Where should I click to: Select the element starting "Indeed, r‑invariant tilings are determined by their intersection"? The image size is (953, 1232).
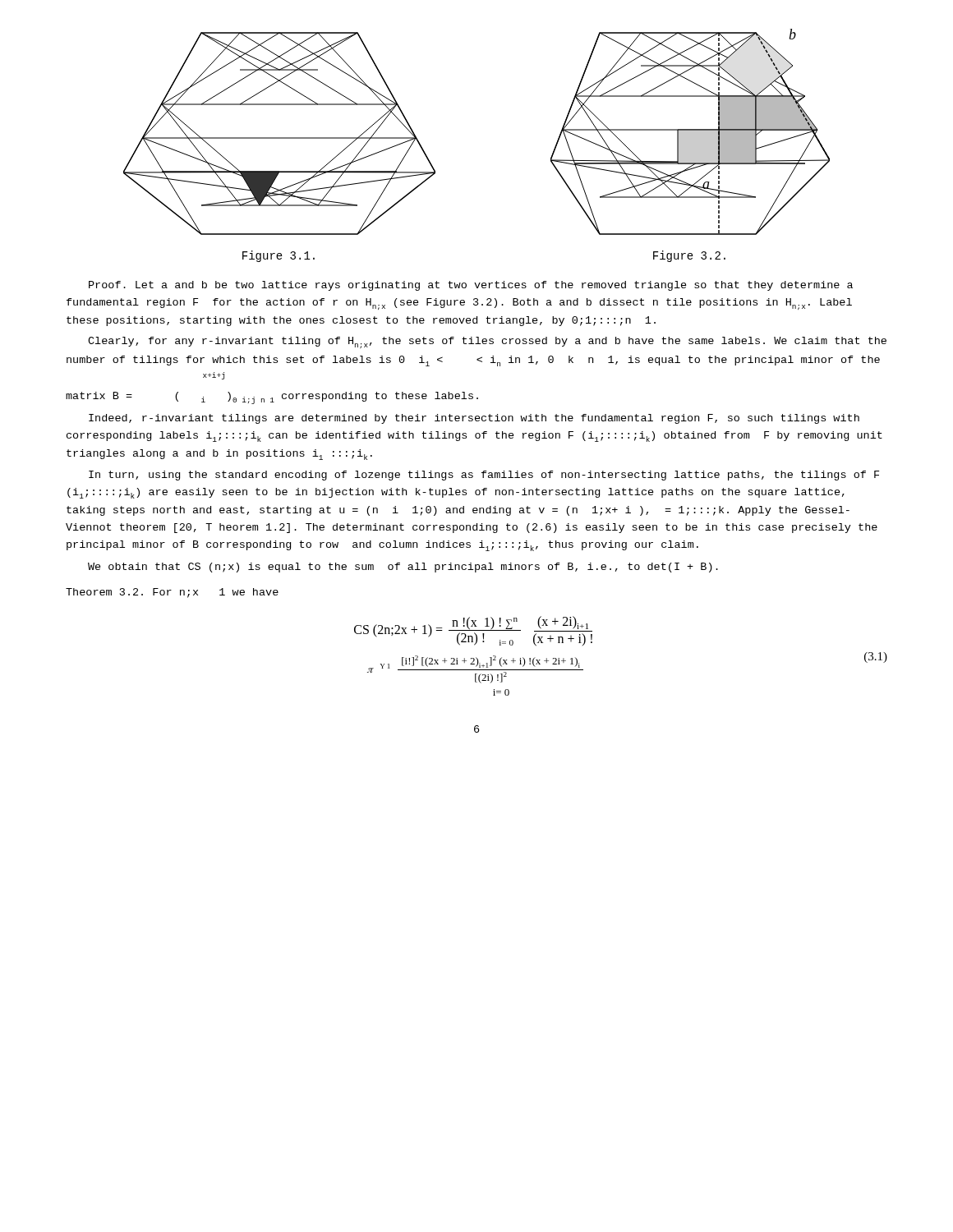pyautogui.click(x=474, y=437)
